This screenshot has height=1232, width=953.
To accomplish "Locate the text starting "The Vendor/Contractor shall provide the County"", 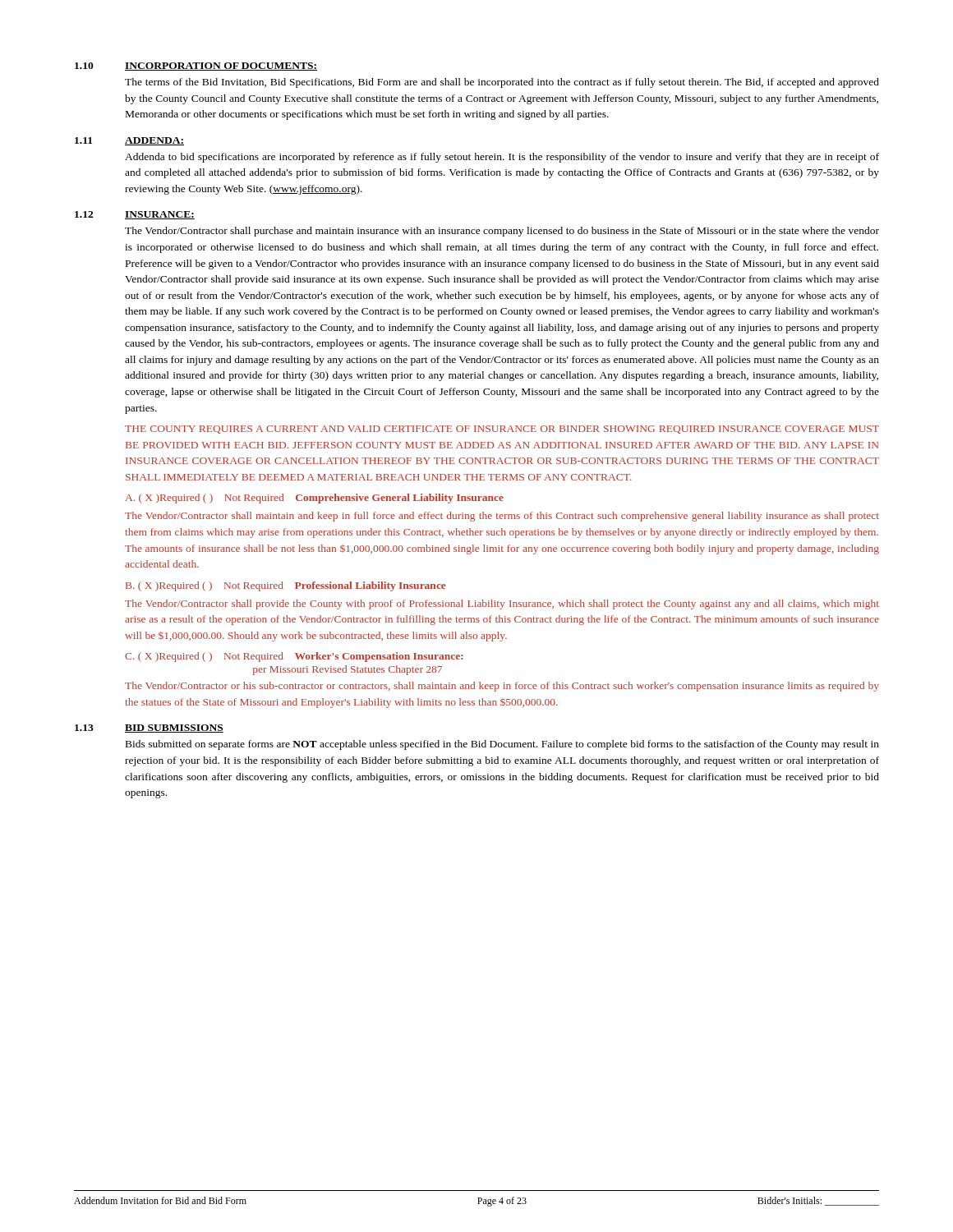I will (x=502, y=619).
